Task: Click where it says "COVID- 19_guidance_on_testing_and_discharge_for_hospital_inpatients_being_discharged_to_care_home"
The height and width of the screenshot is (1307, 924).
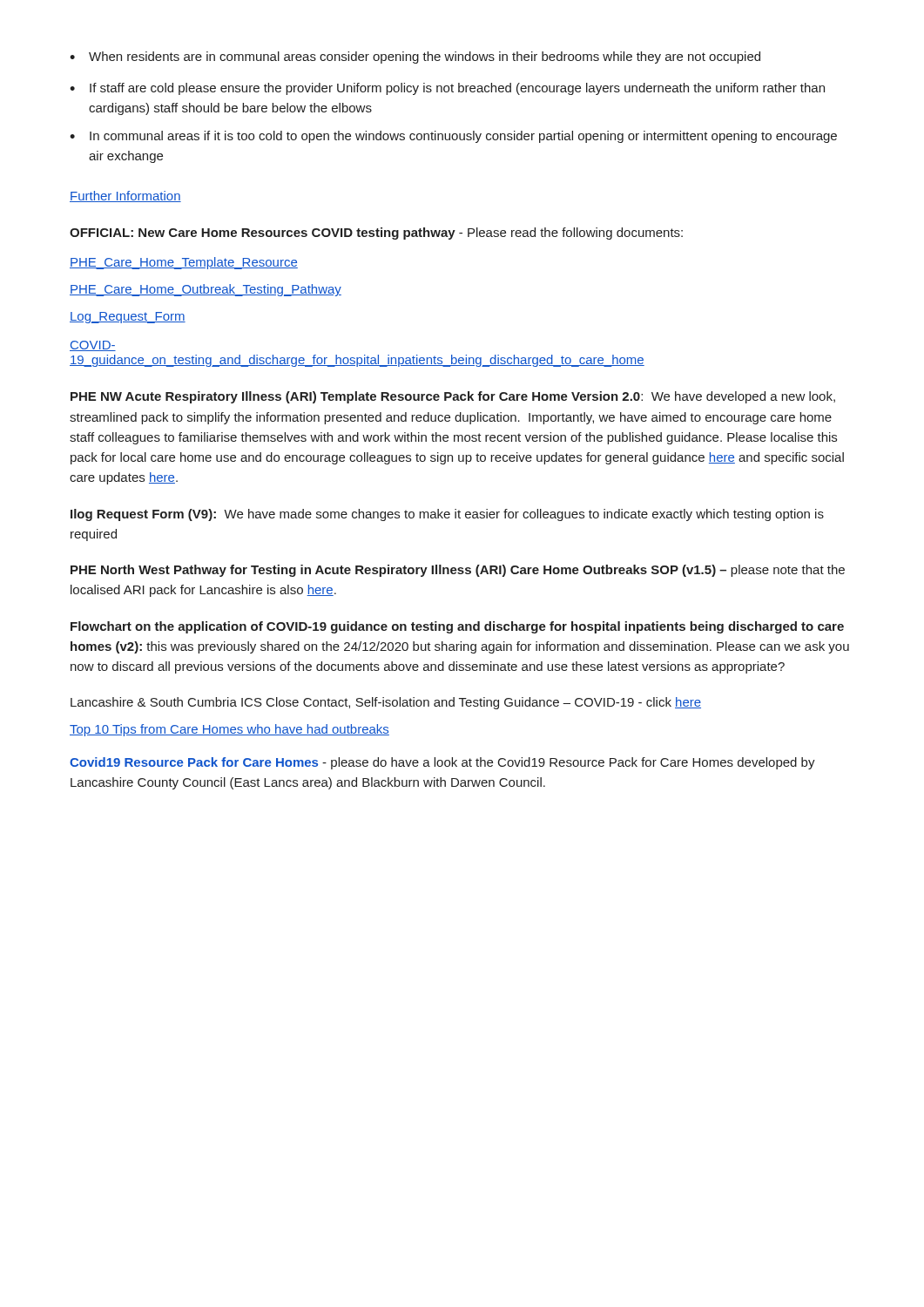Action: [357, 352]
